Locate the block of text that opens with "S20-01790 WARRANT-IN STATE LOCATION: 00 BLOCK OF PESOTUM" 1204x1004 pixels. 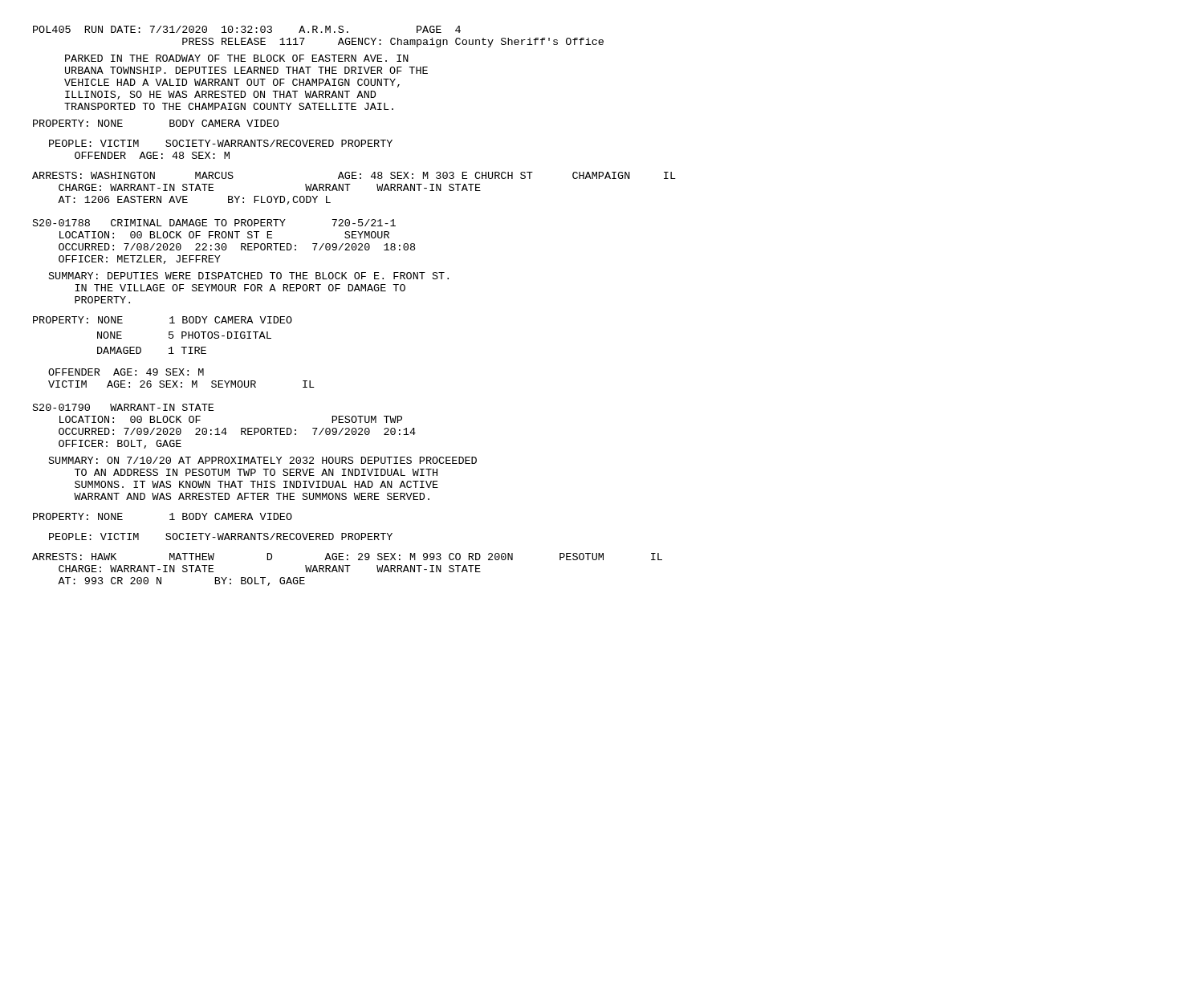123,407
